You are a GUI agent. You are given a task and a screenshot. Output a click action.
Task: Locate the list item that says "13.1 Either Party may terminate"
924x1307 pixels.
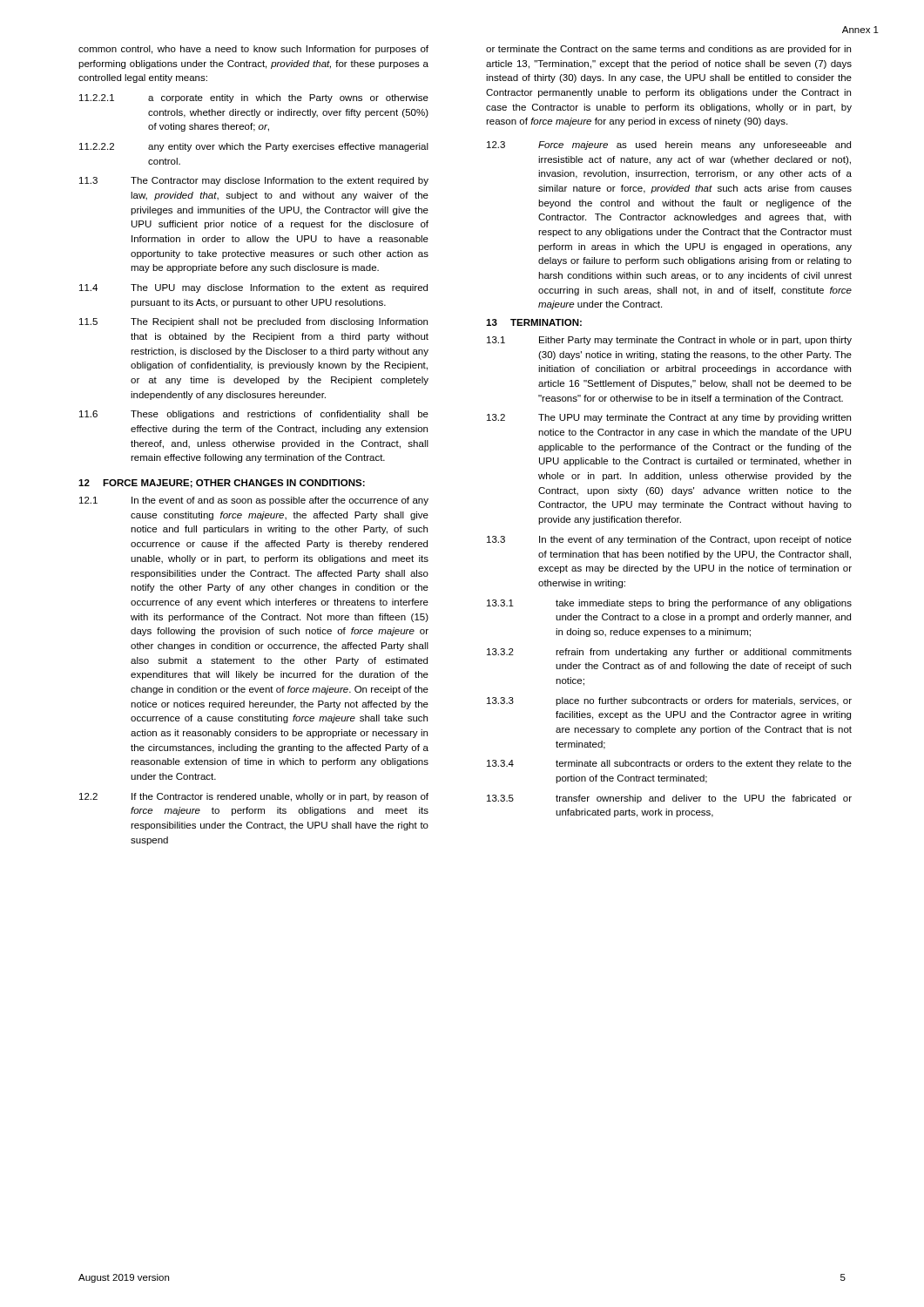(669, 369)
